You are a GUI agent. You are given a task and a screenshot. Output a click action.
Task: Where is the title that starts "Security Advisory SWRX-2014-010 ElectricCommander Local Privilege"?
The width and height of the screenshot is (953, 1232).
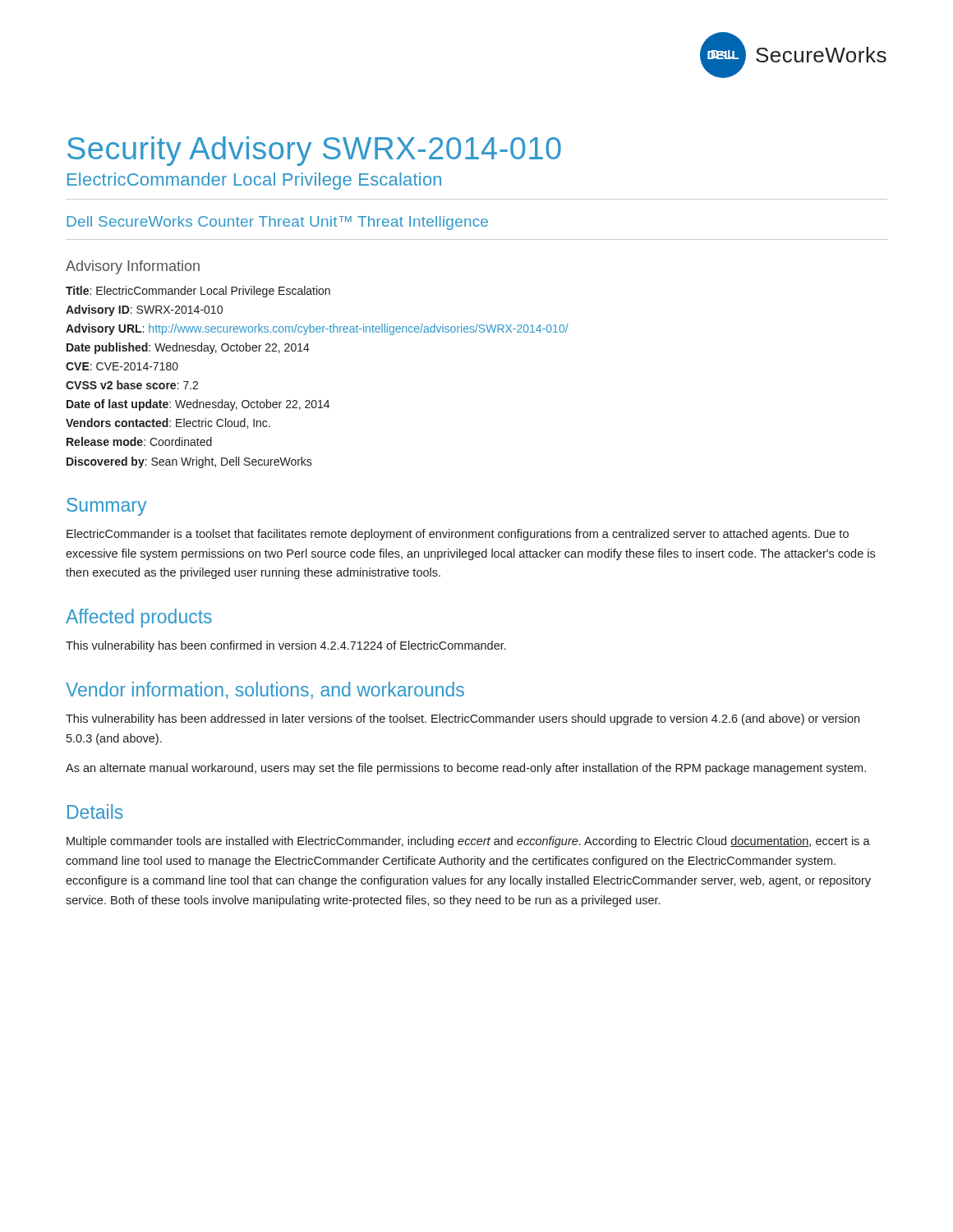(x=476, y=161)
